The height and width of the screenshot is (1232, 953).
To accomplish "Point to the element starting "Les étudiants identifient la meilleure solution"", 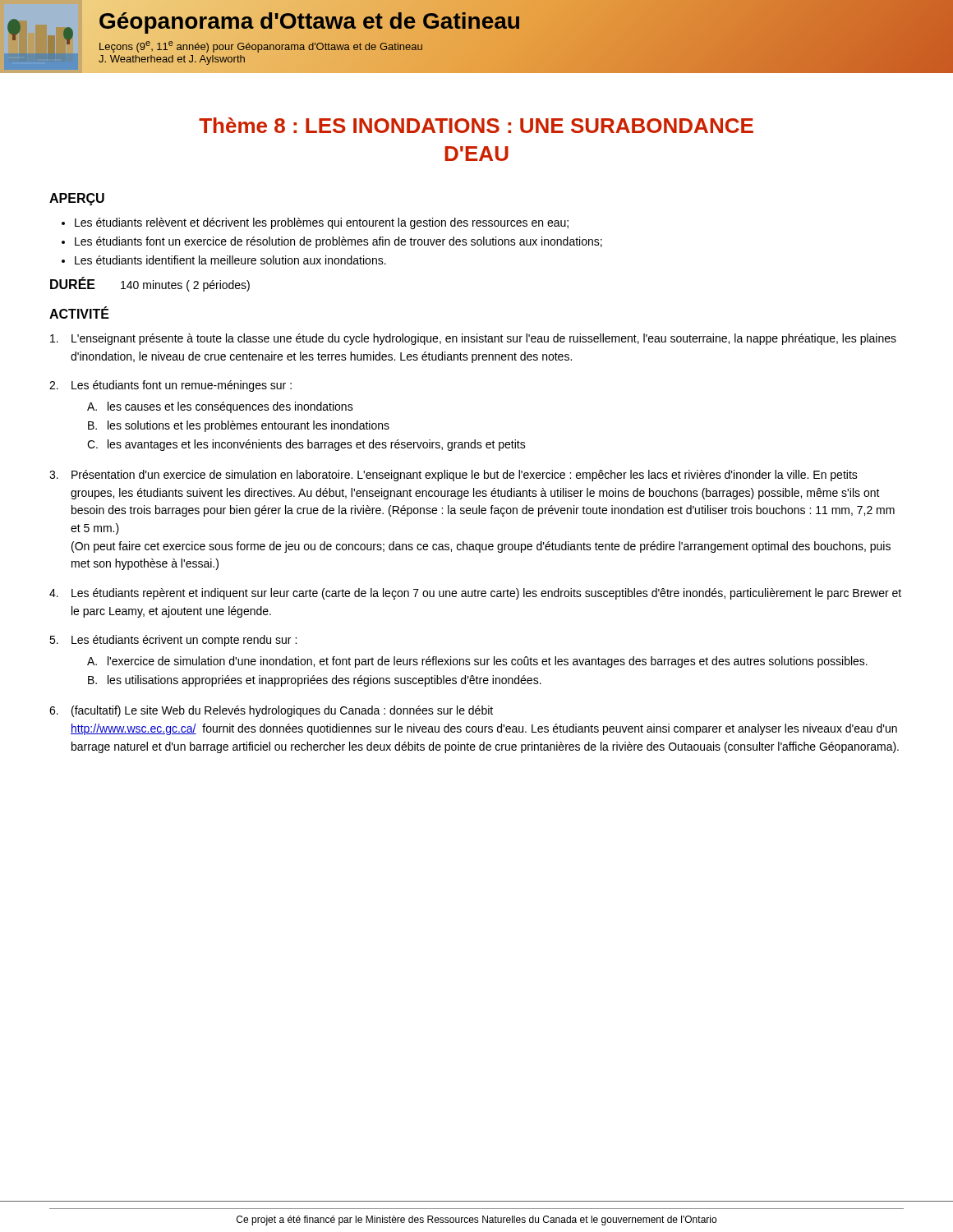I will coord(230,260).
